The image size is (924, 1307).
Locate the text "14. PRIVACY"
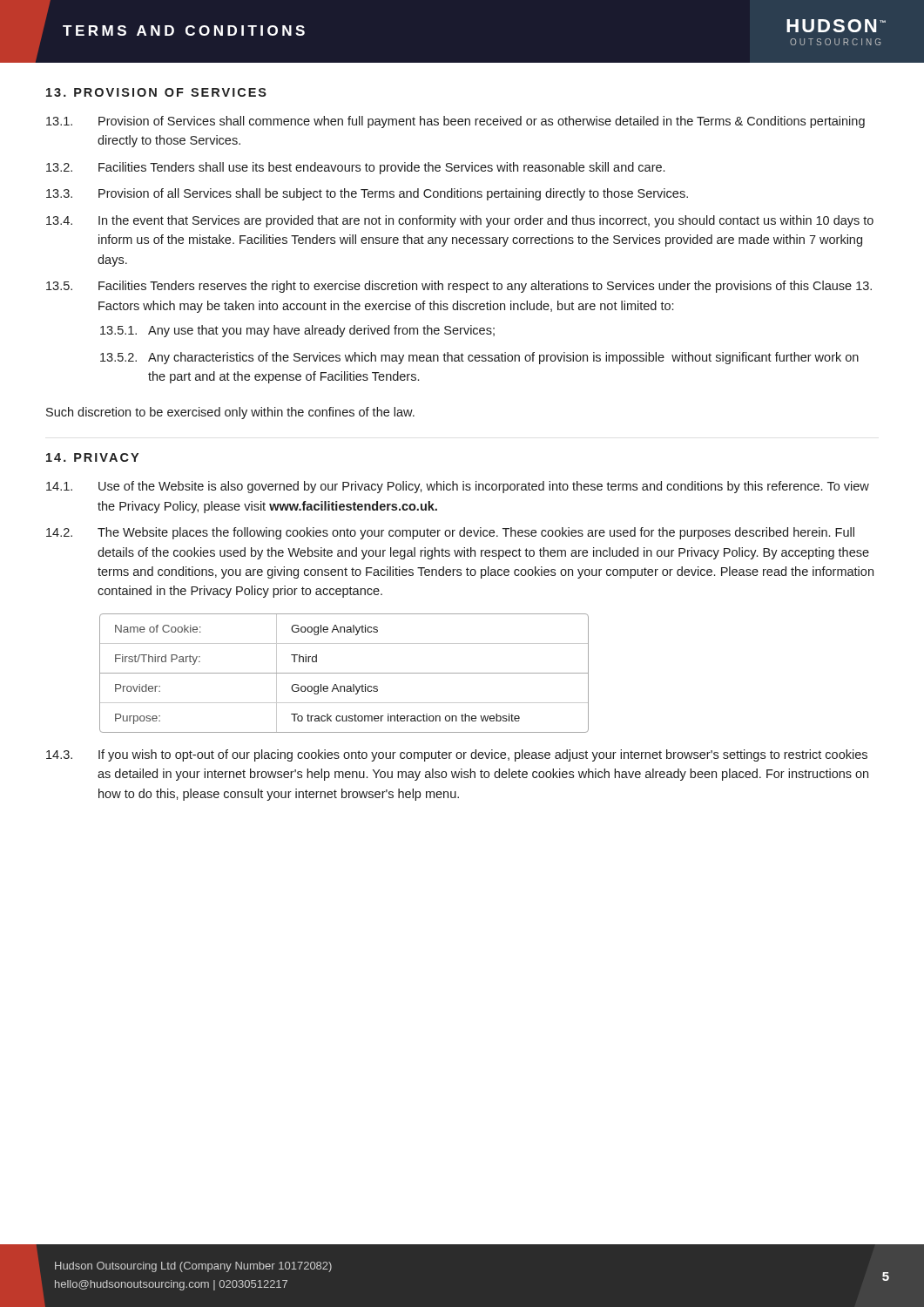pos(93,458)
